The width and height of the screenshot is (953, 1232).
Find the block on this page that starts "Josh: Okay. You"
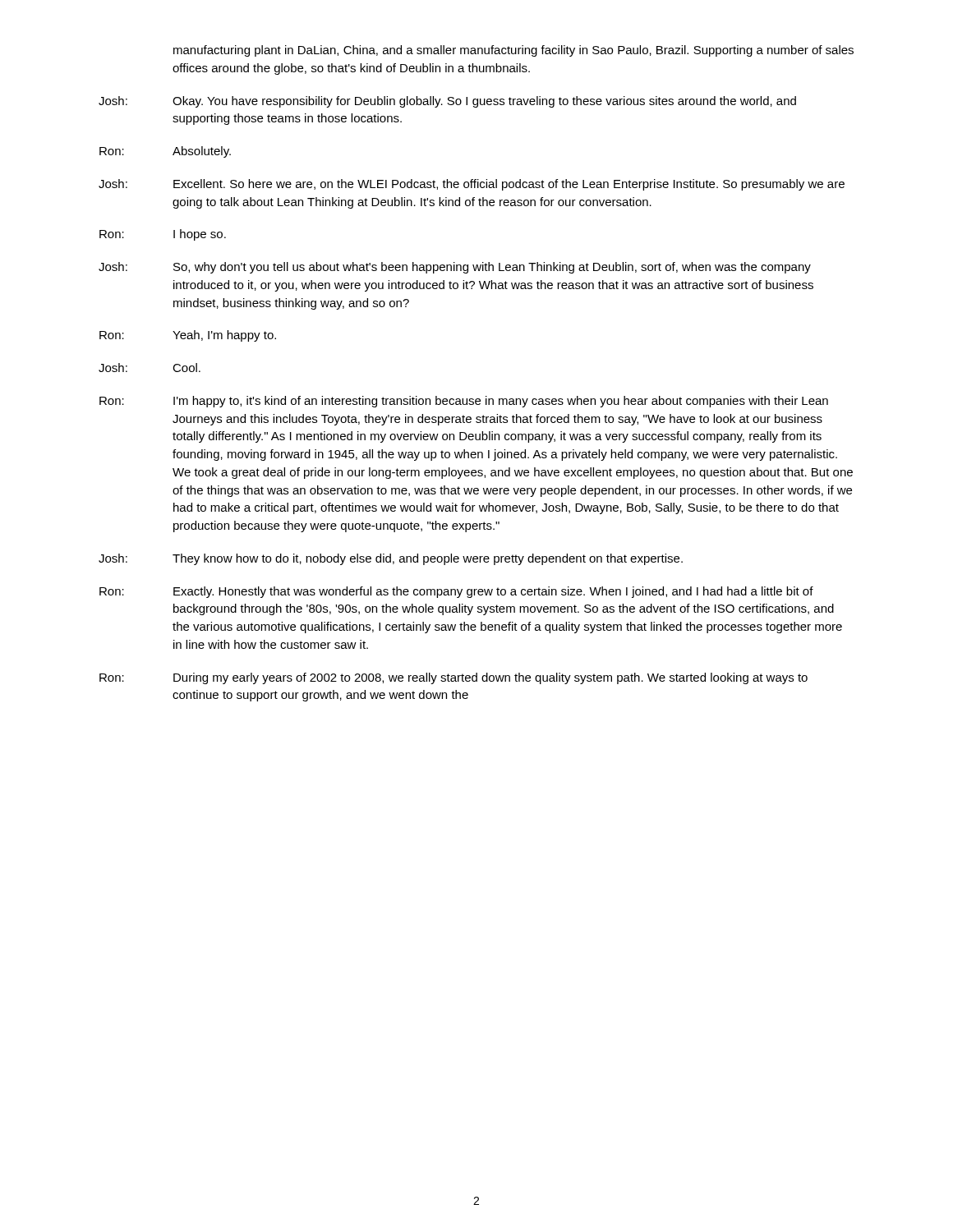476,109
